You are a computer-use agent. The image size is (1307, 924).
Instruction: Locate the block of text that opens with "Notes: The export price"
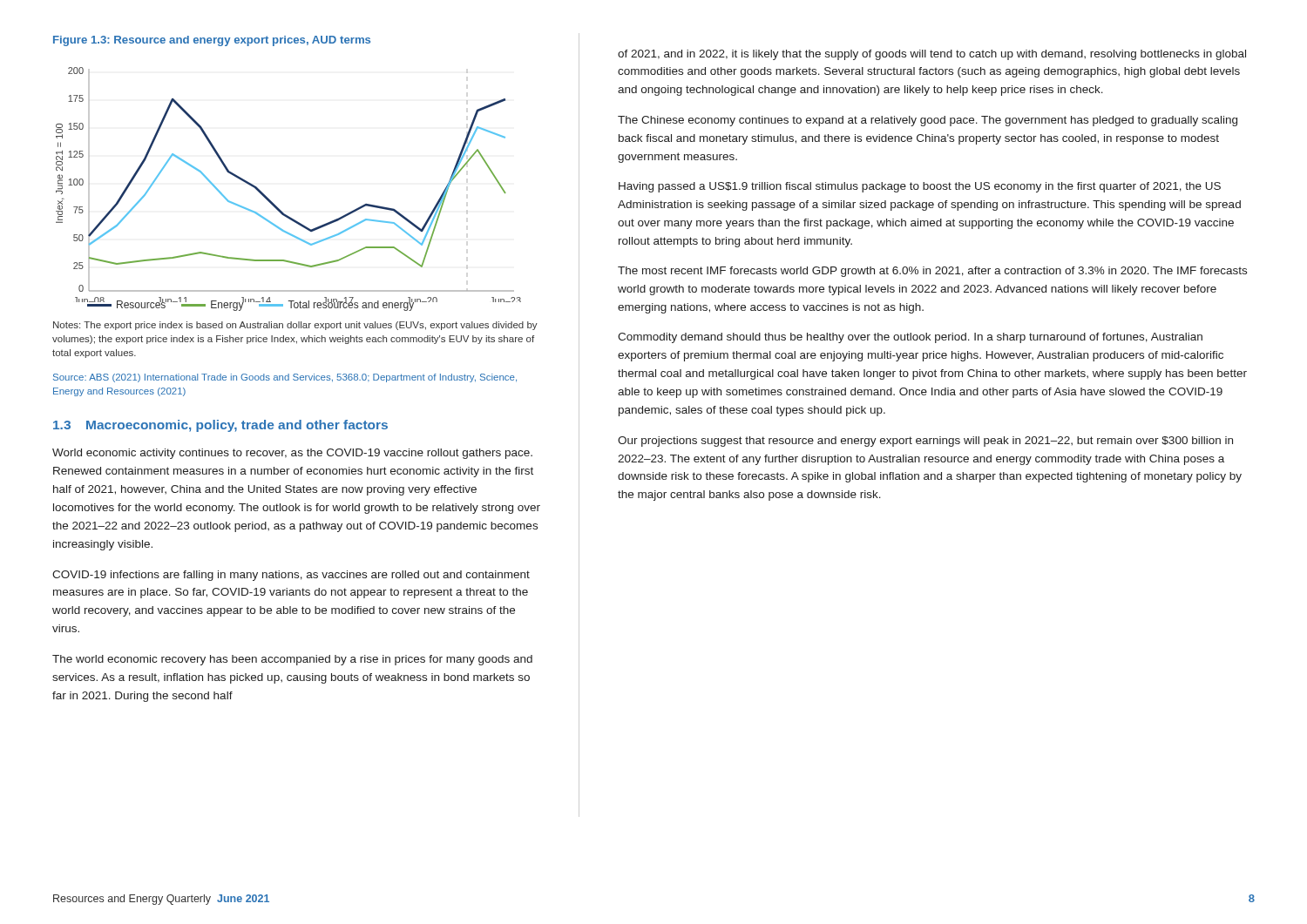pyautogui.click(x=296, y=339)
